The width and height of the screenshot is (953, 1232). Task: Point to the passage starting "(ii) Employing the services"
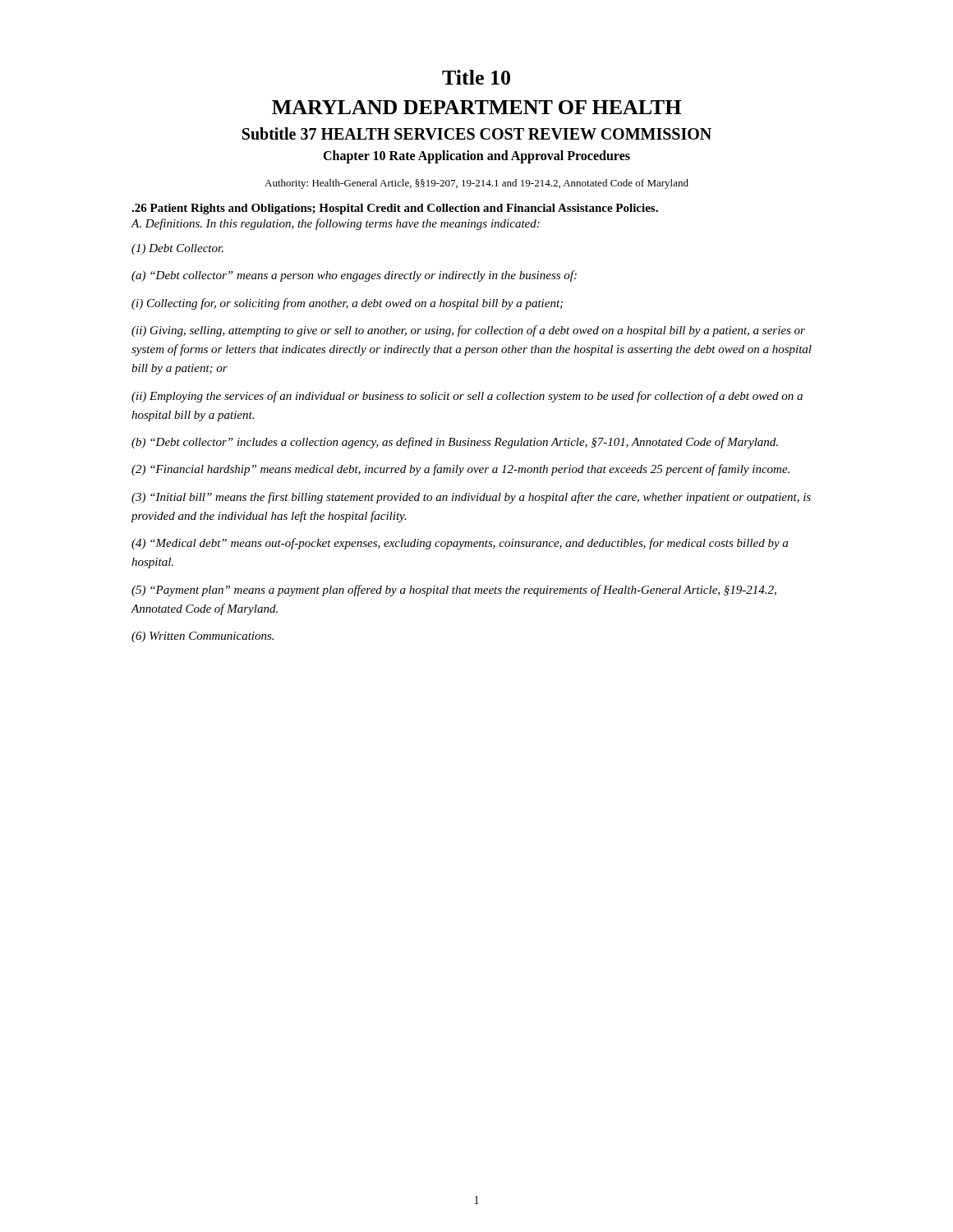(467, 405)
